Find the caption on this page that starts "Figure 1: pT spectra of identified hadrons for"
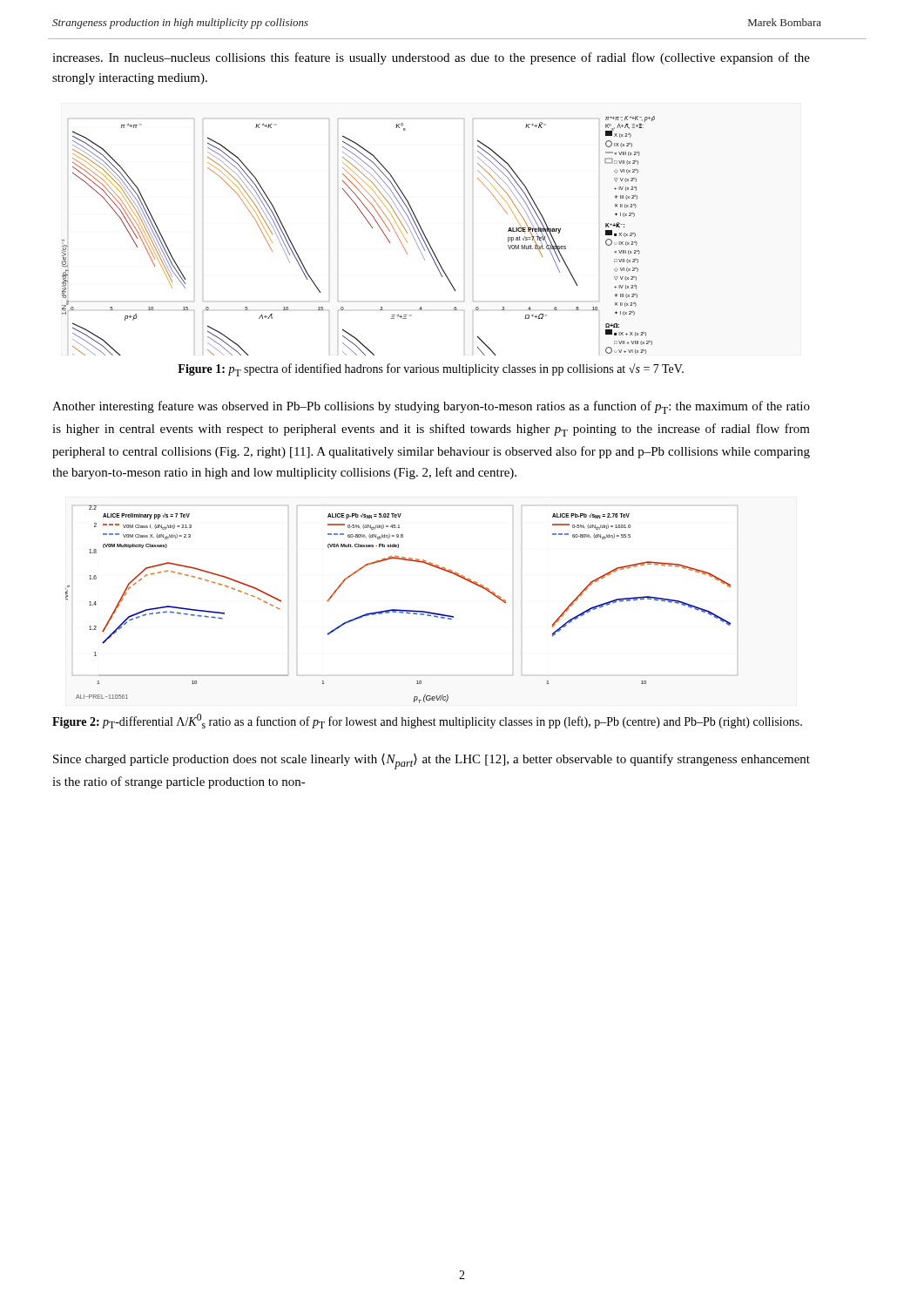This screenshot has width=924, height=1307. click(x=431, y=370)
